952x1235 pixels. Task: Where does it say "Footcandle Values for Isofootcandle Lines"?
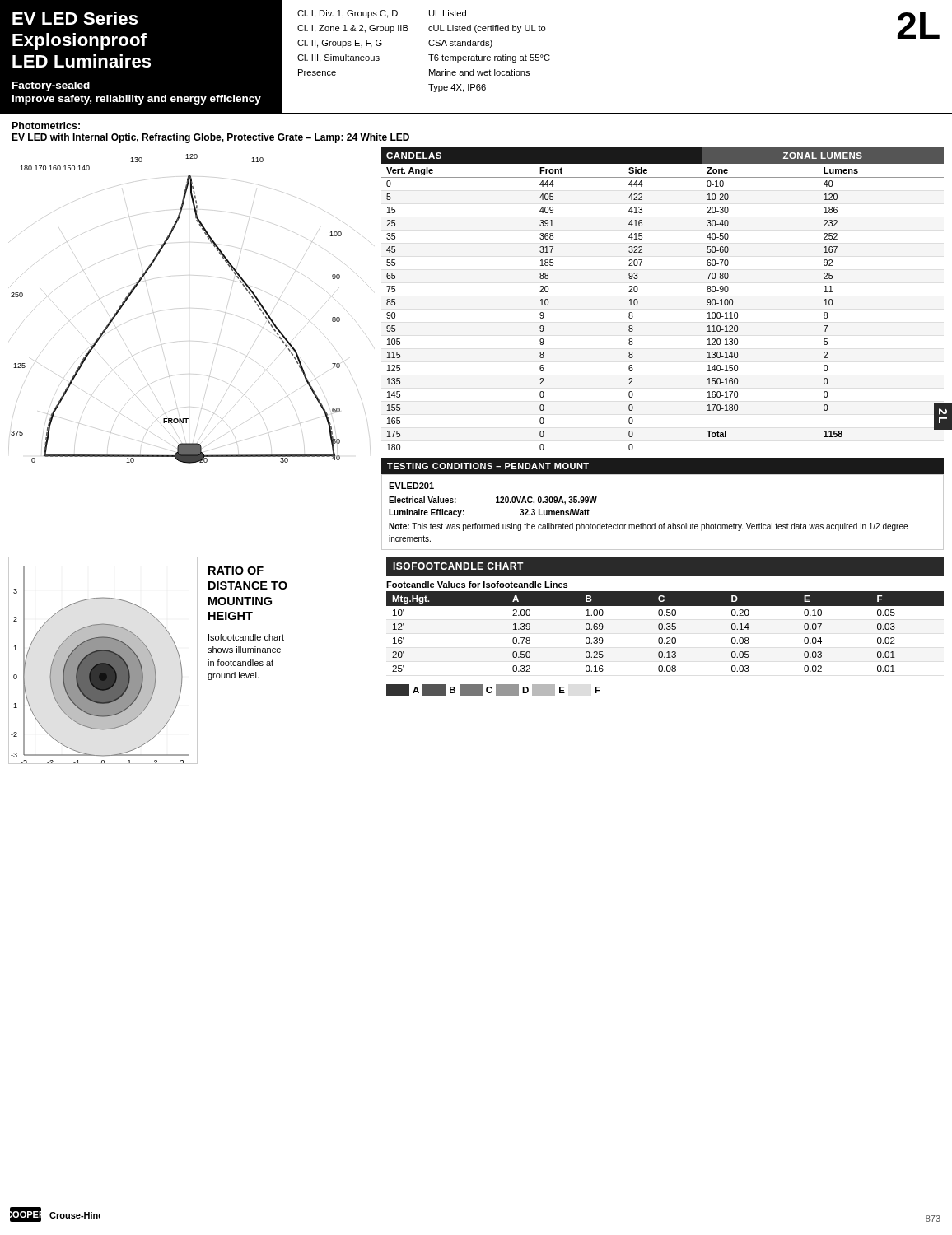click(x=477, y=585)
